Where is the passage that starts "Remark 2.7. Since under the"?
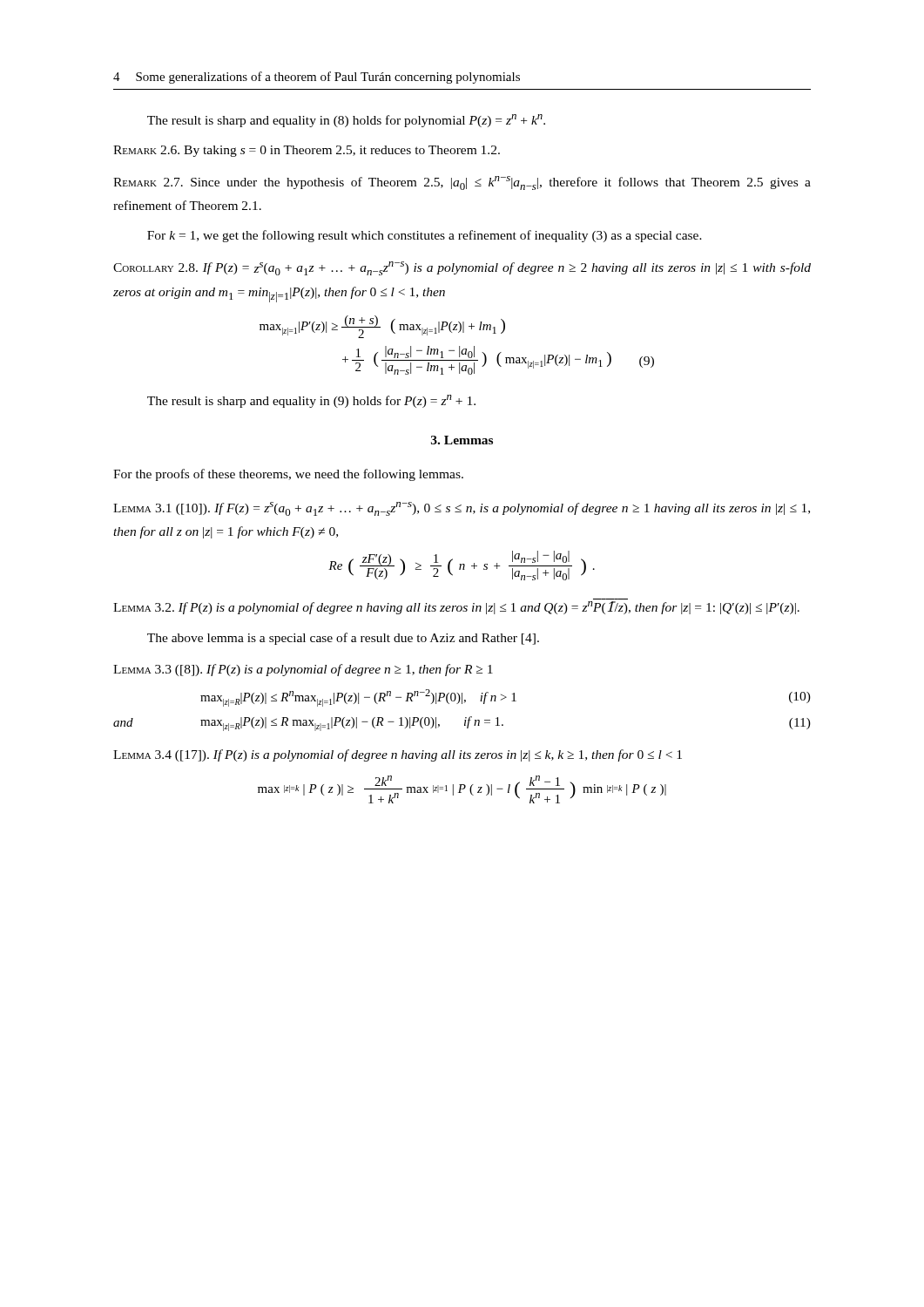This screenshot has height=1307, width=924. (462, 192)
